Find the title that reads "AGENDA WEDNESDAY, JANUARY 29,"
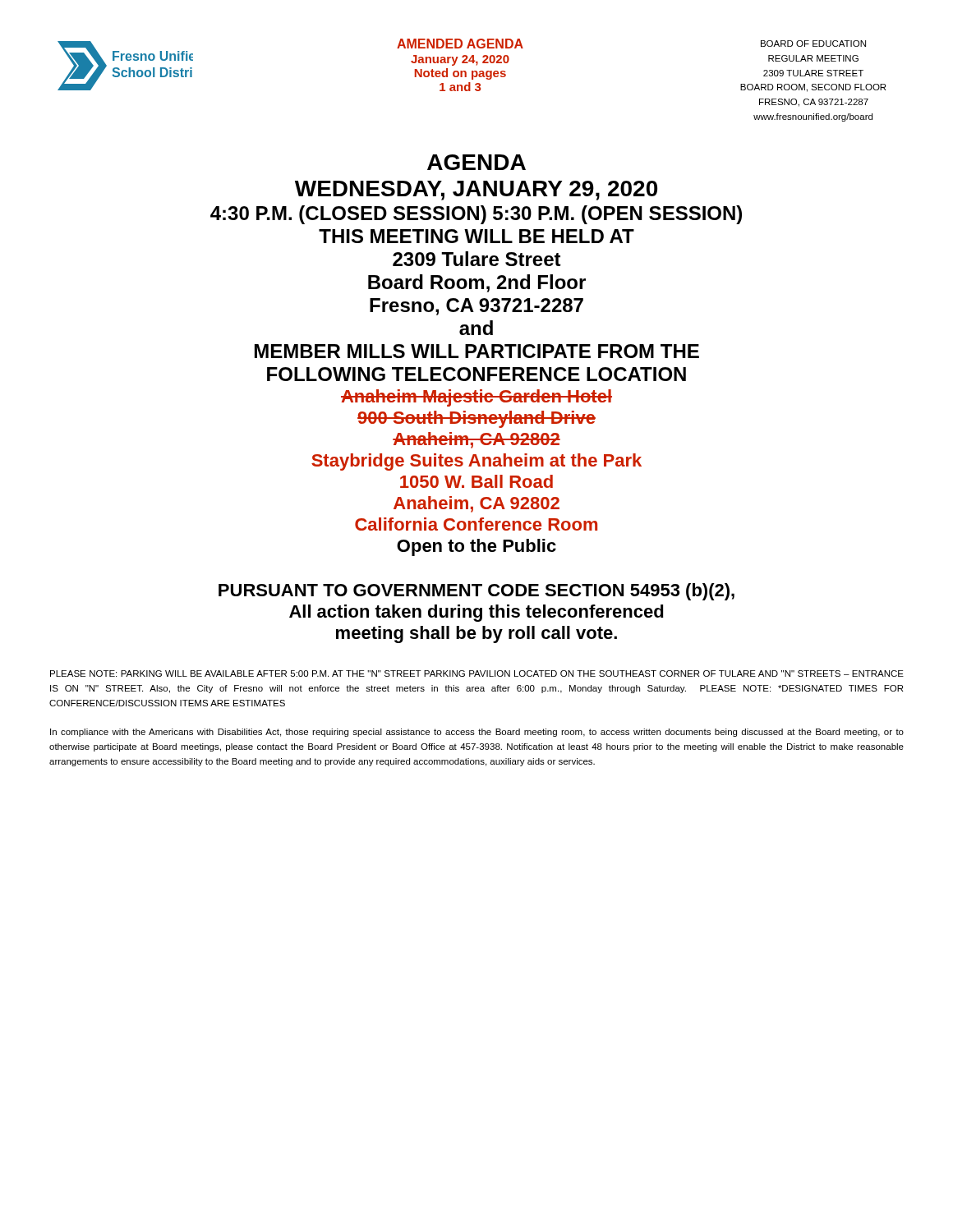The image size is (953, 1232). click(x=476, y=353)
